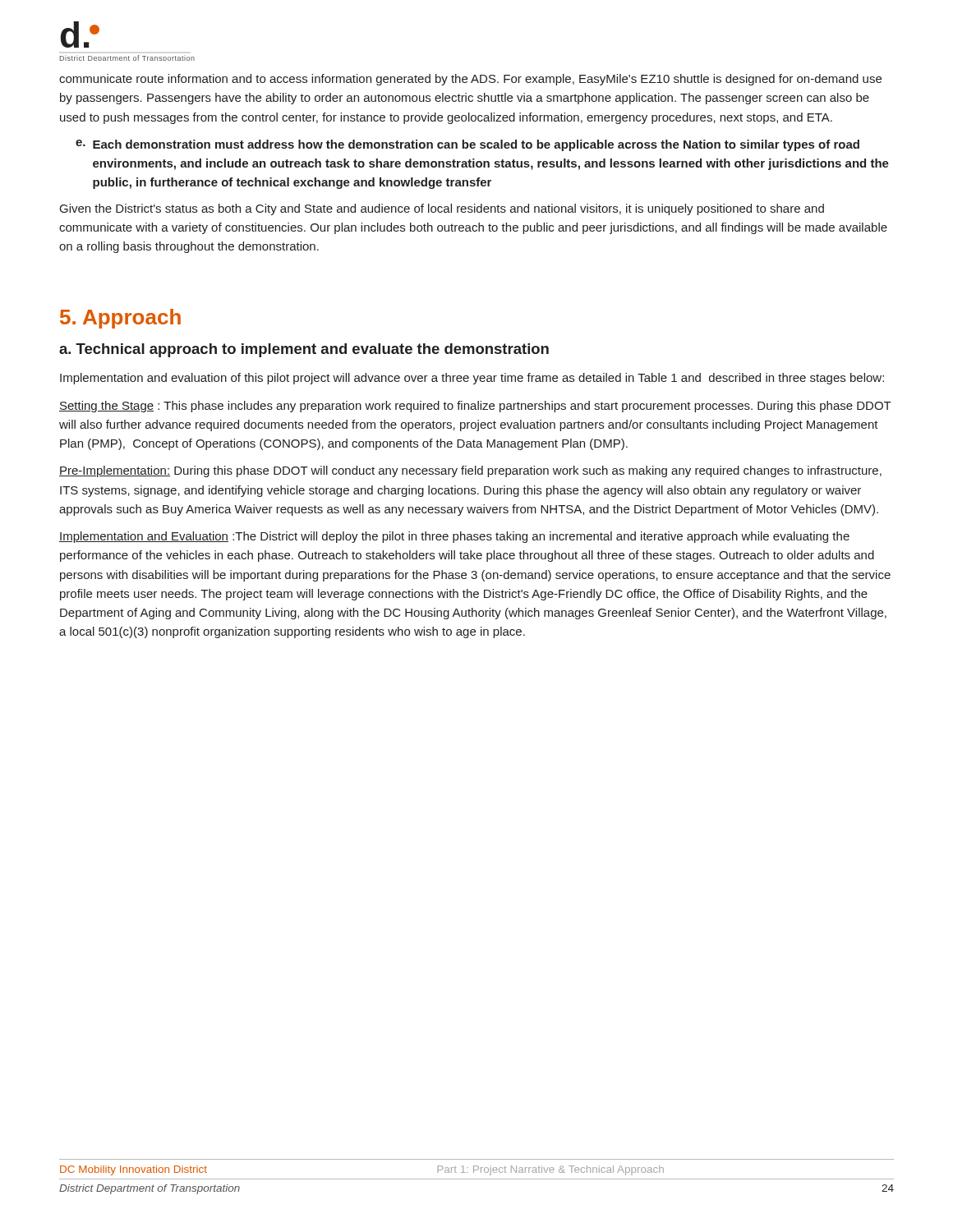
Task: Click on the text block that says "communicate route information"
Action: pos(471,98)
